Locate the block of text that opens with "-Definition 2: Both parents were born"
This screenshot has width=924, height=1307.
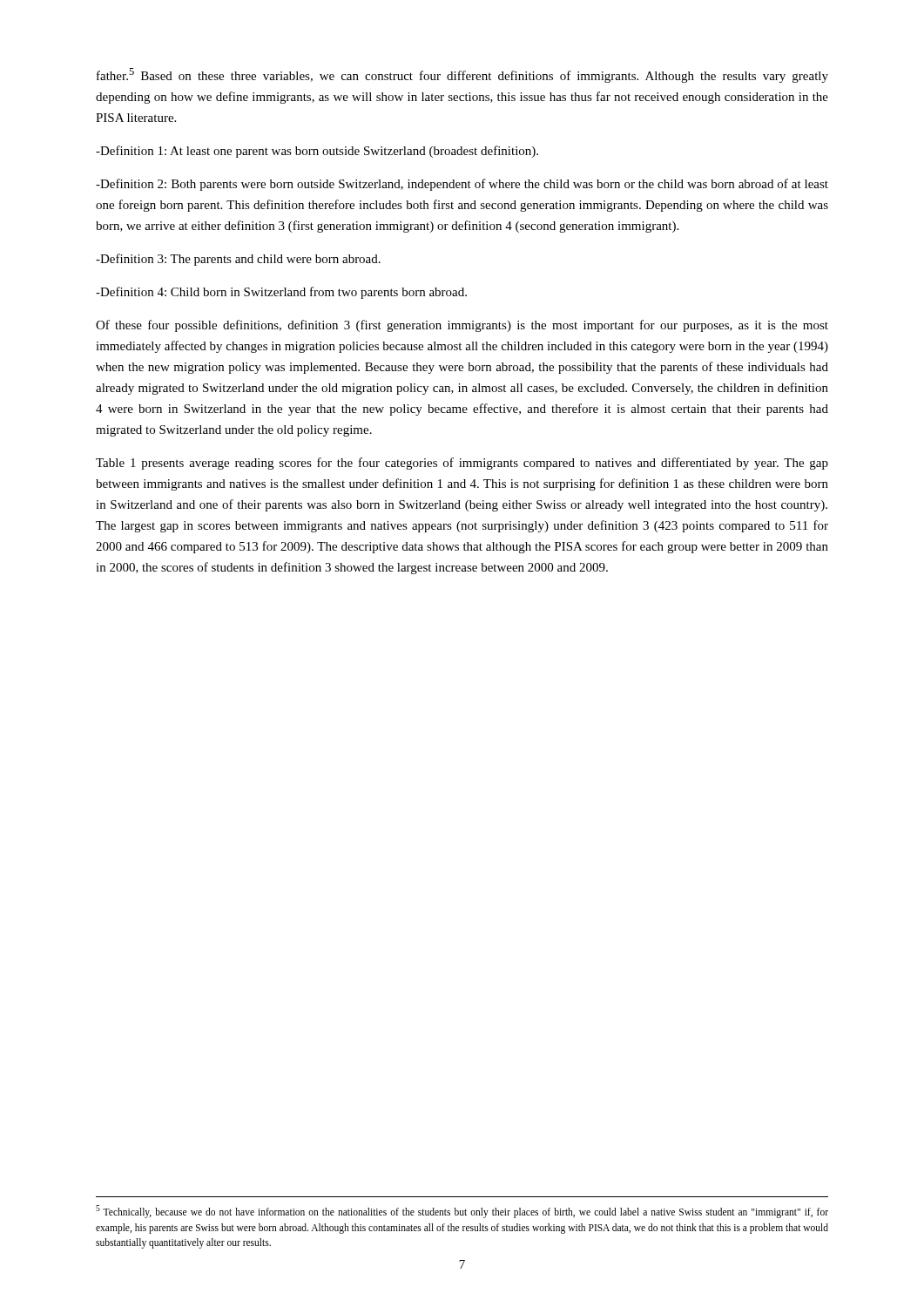point(462,205)
